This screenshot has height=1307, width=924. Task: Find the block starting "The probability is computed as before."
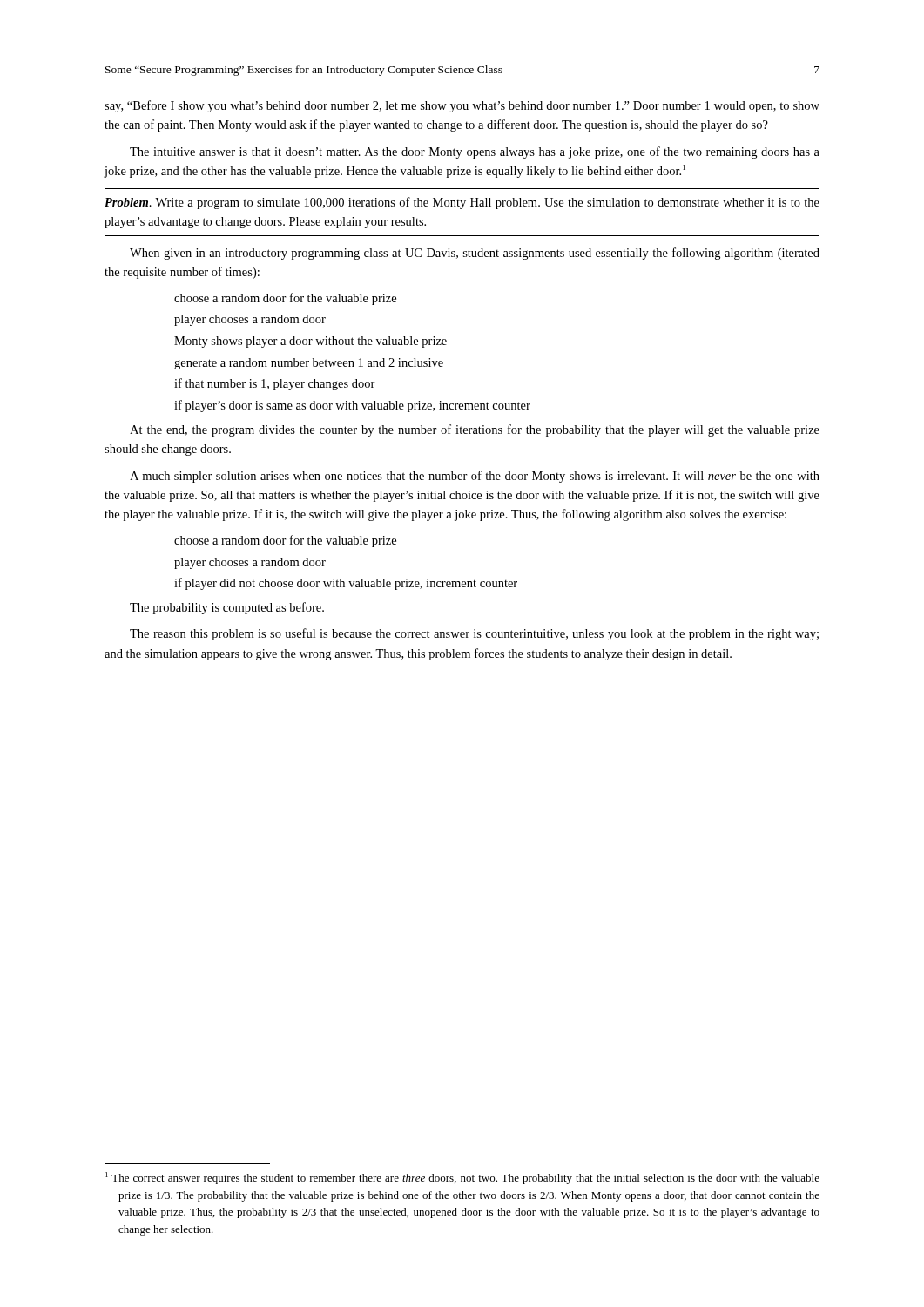pyautogui.click(x=227, y=607)
